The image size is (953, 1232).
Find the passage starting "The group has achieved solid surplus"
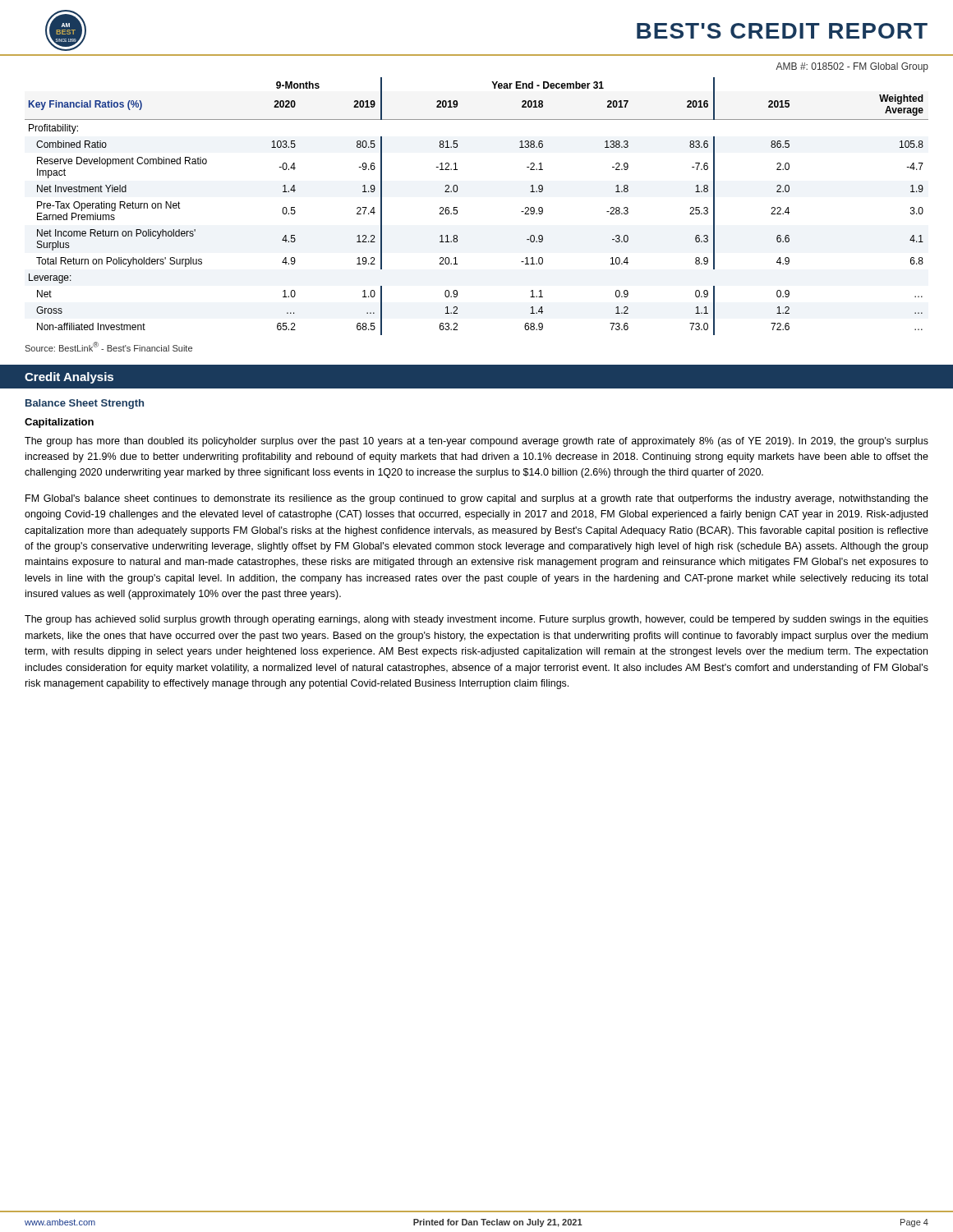(x=476, y=651)
